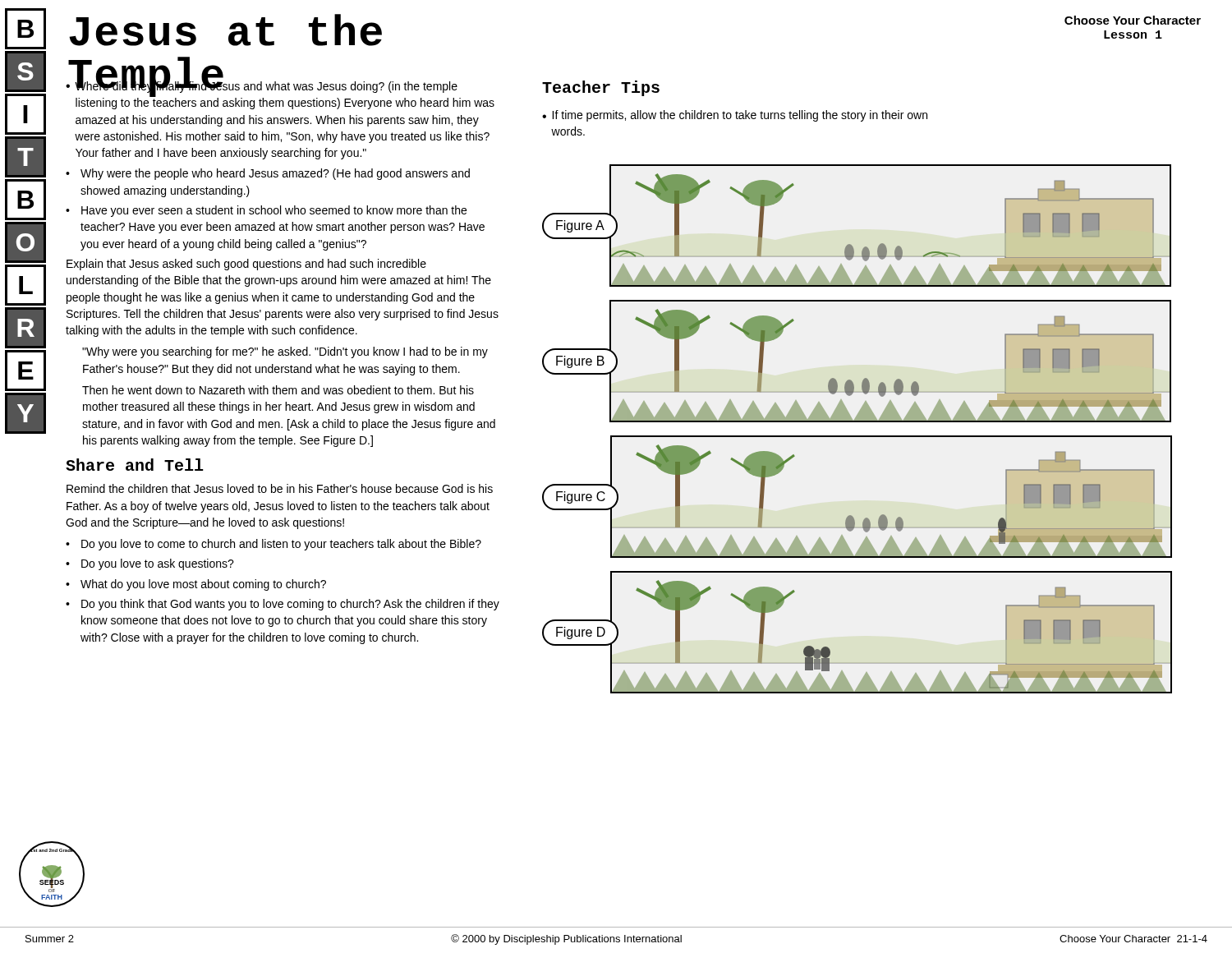Find the passage starting "Explain that Jesus asked such good"
1232x953 pixels.
(x=282, y=297)
